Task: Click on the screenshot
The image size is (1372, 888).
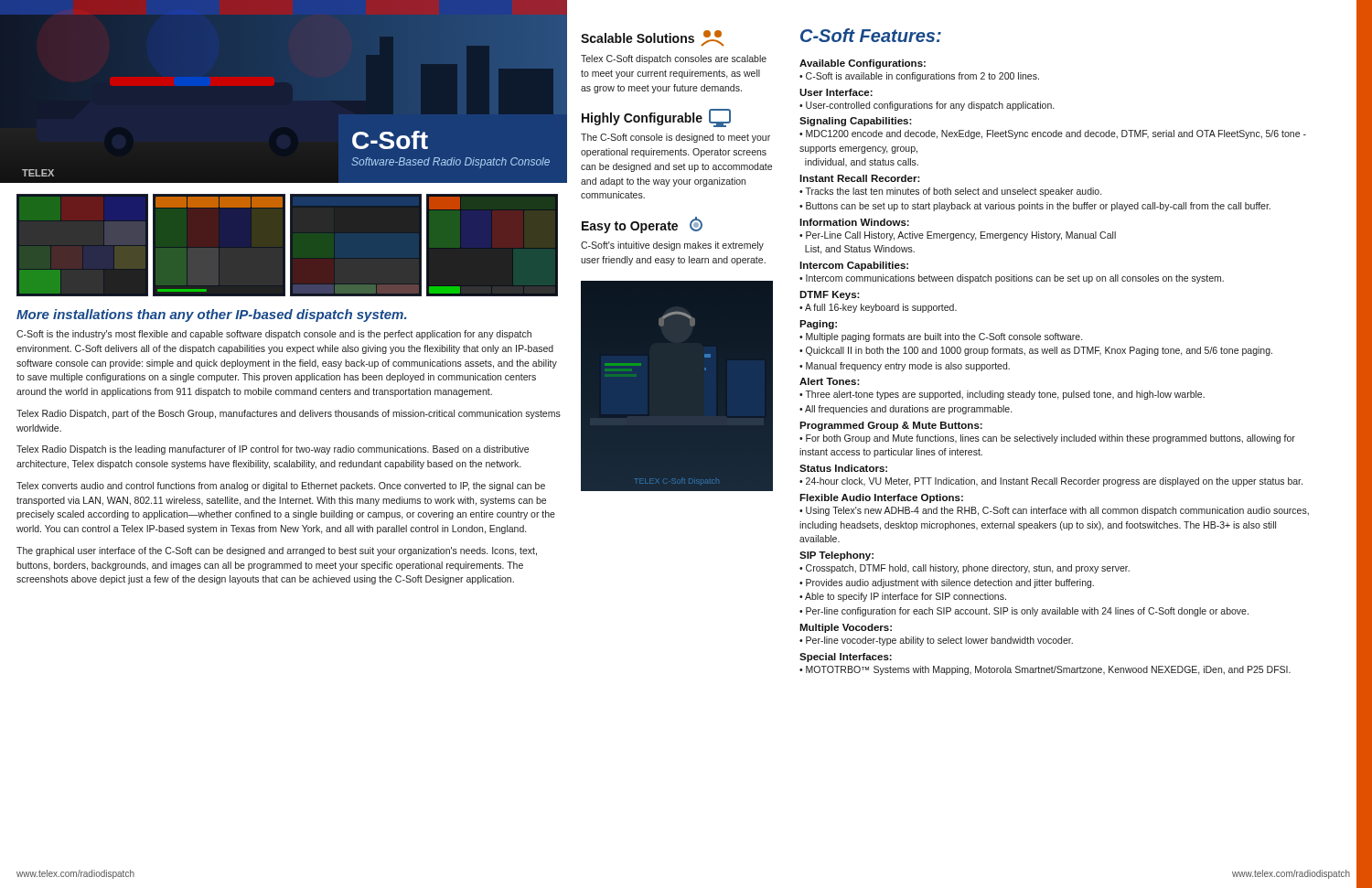Action: point(287,245)
